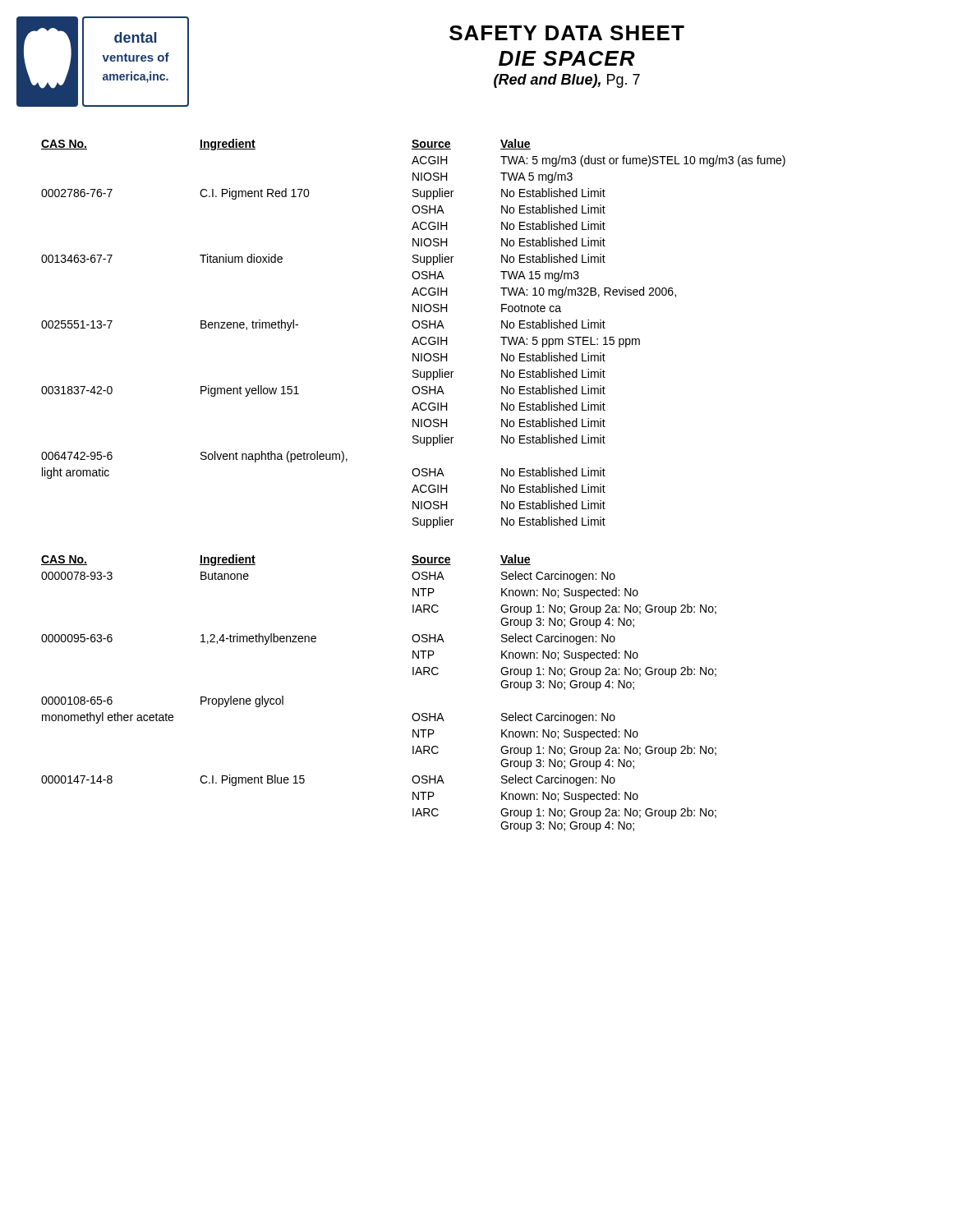
Task: Find the table that mentions "TWA 15 mg/m3"
Action: (476, 343)
